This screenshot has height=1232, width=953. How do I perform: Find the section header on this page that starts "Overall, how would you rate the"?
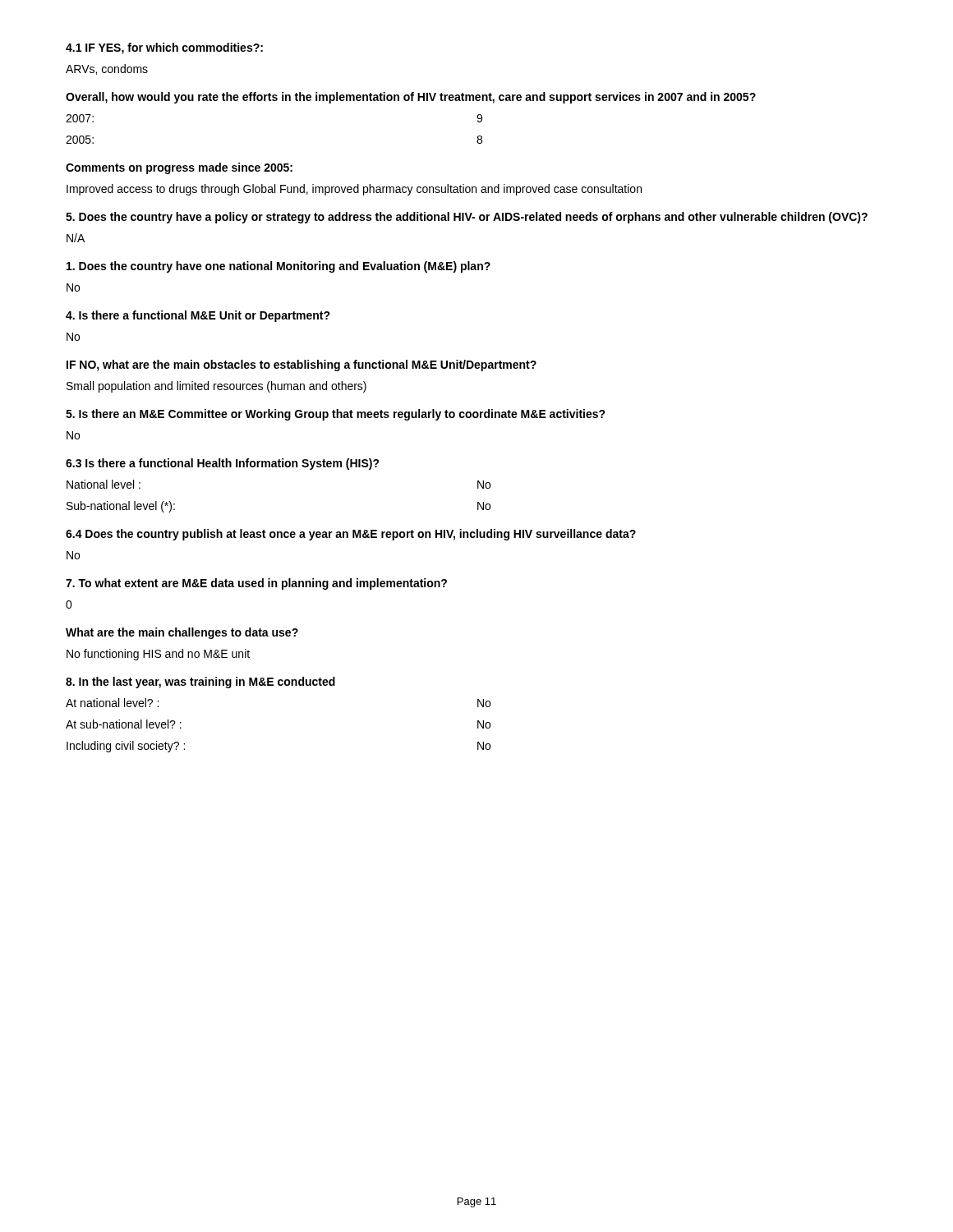[x=411, y=97]
